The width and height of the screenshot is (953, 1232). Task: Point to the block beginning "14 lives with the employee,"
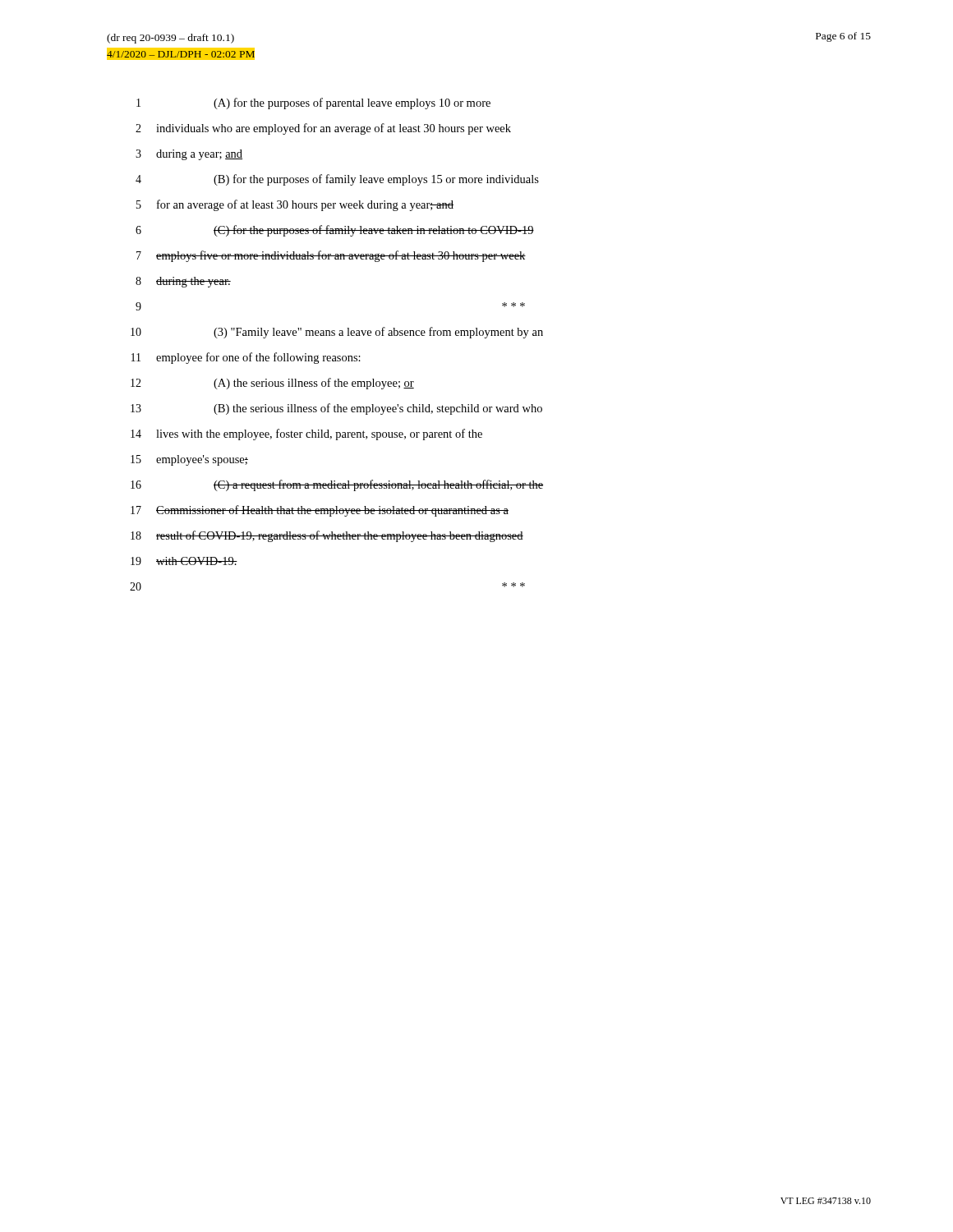[x=489, y=434]
